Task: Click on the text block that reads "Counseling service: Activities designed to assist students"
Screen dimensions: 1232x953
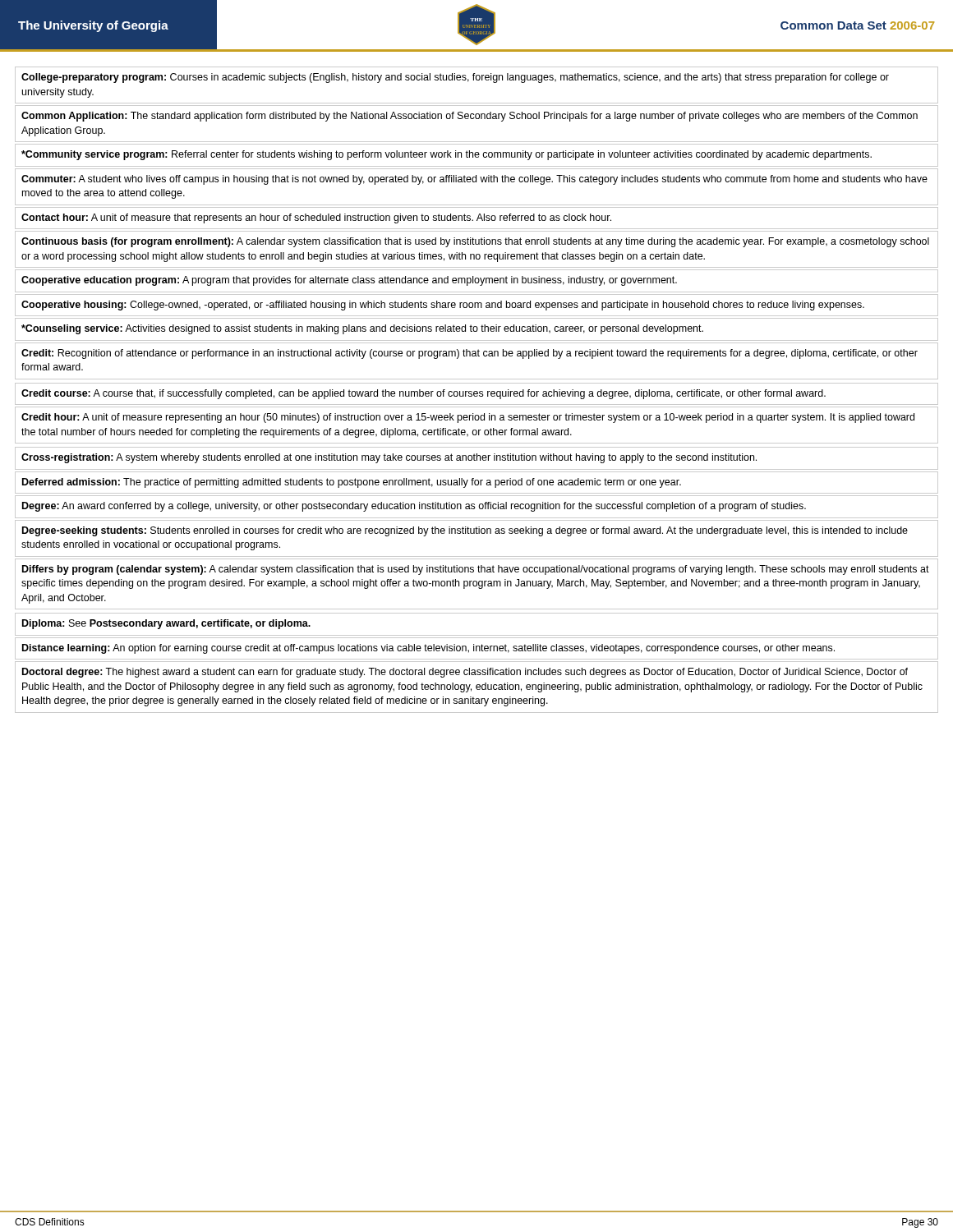Action: click(x=363, y=329)
